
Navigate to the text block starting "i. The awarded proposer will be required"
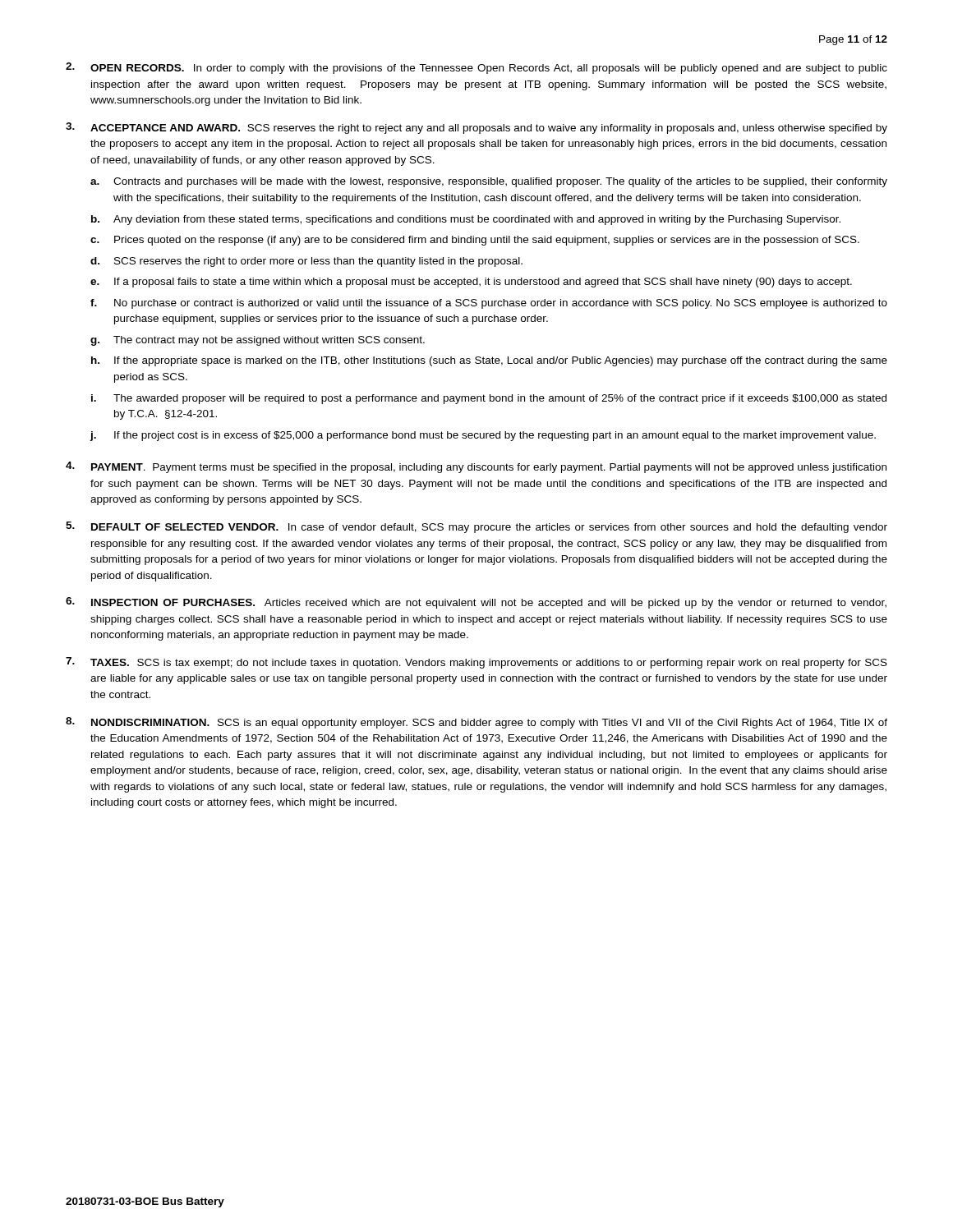click(x=489, y=406)
